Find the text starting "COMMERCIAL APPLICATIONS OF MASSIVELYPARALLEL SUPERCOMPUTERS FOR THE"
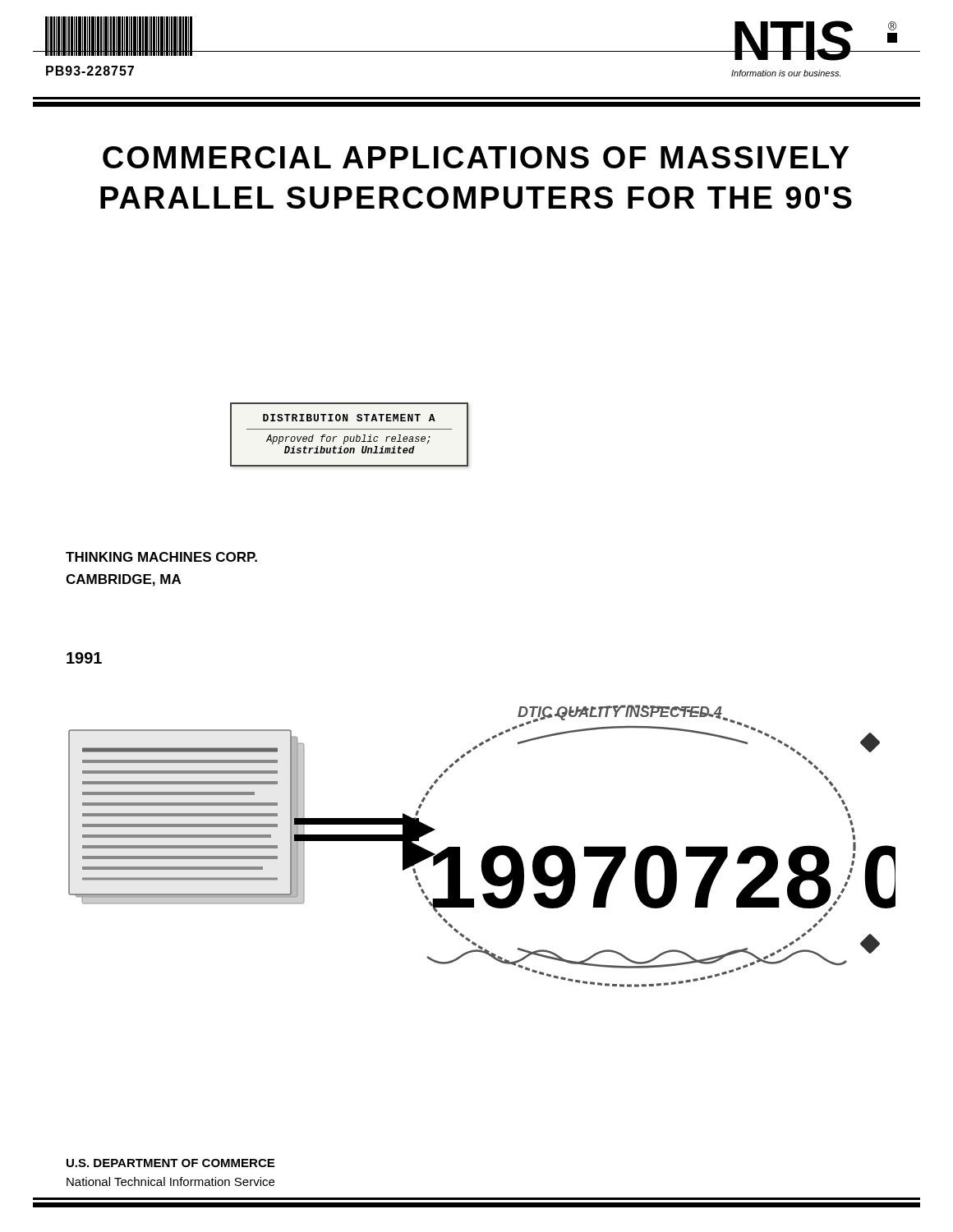The image size is (953, 1232). [x=476, y=179]
